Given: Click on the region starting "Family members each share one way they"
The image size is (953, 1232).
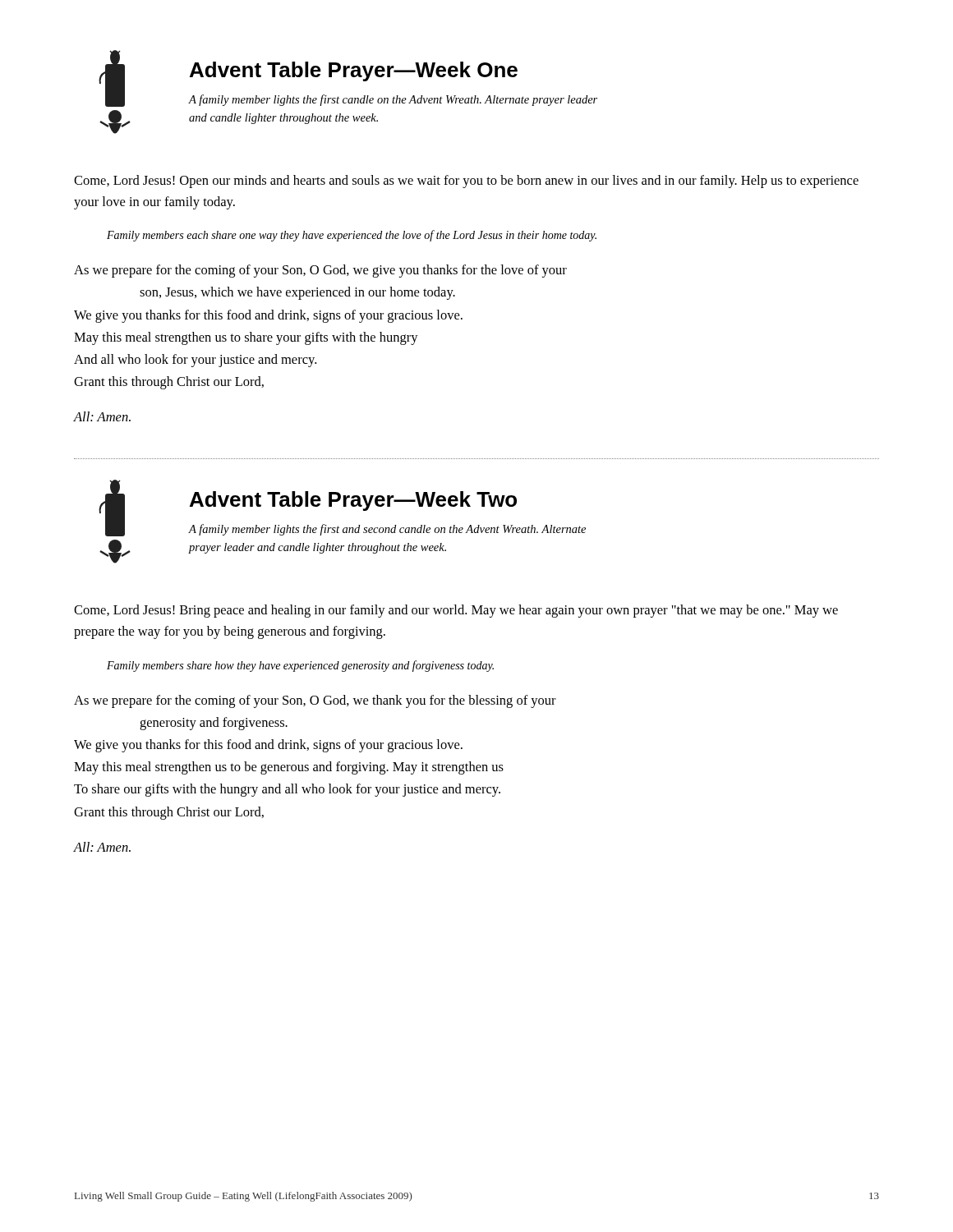Looking at the screenshot, I should (x=352, y=235).
